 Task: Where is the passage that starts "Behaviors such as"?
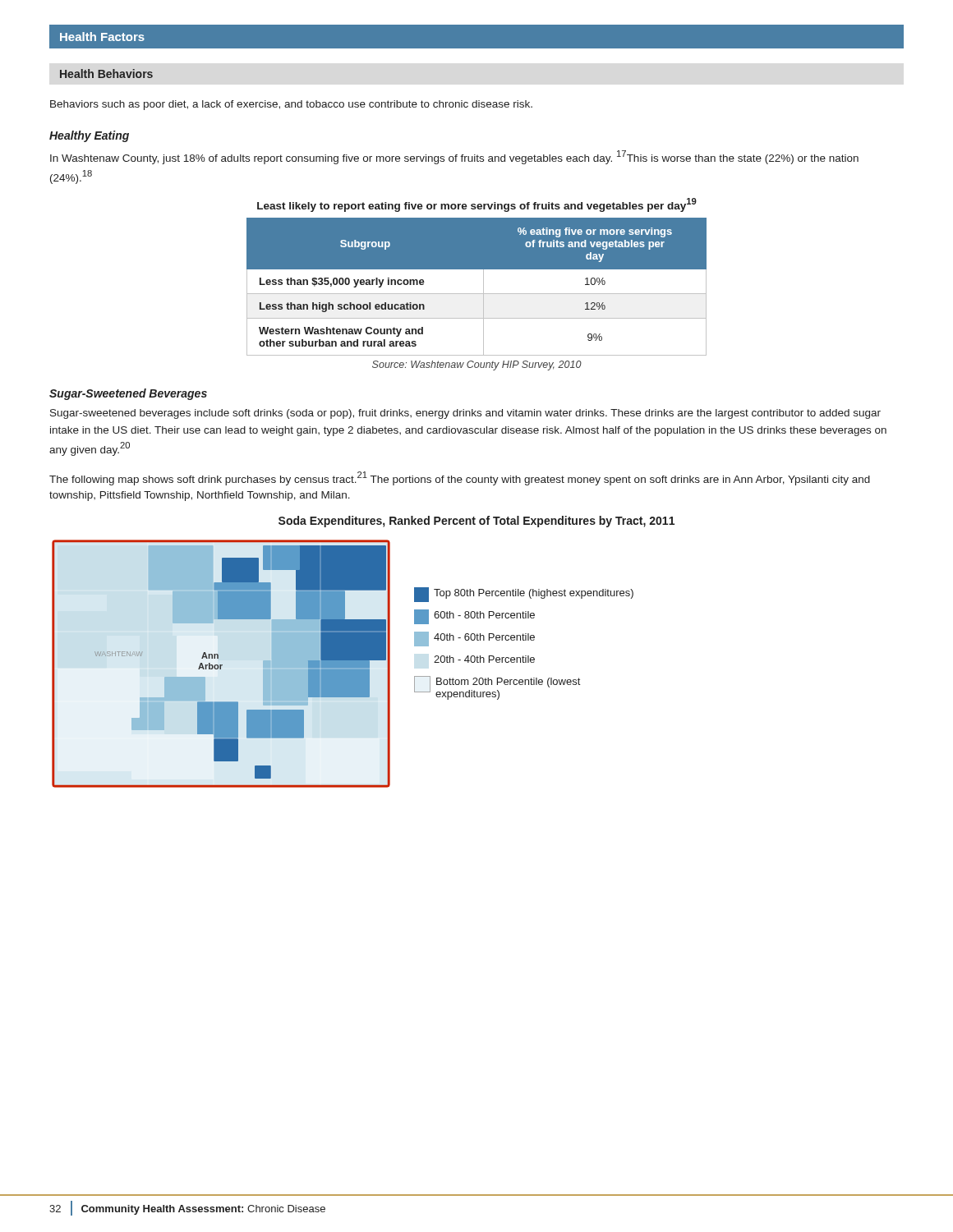click(291, 104)
